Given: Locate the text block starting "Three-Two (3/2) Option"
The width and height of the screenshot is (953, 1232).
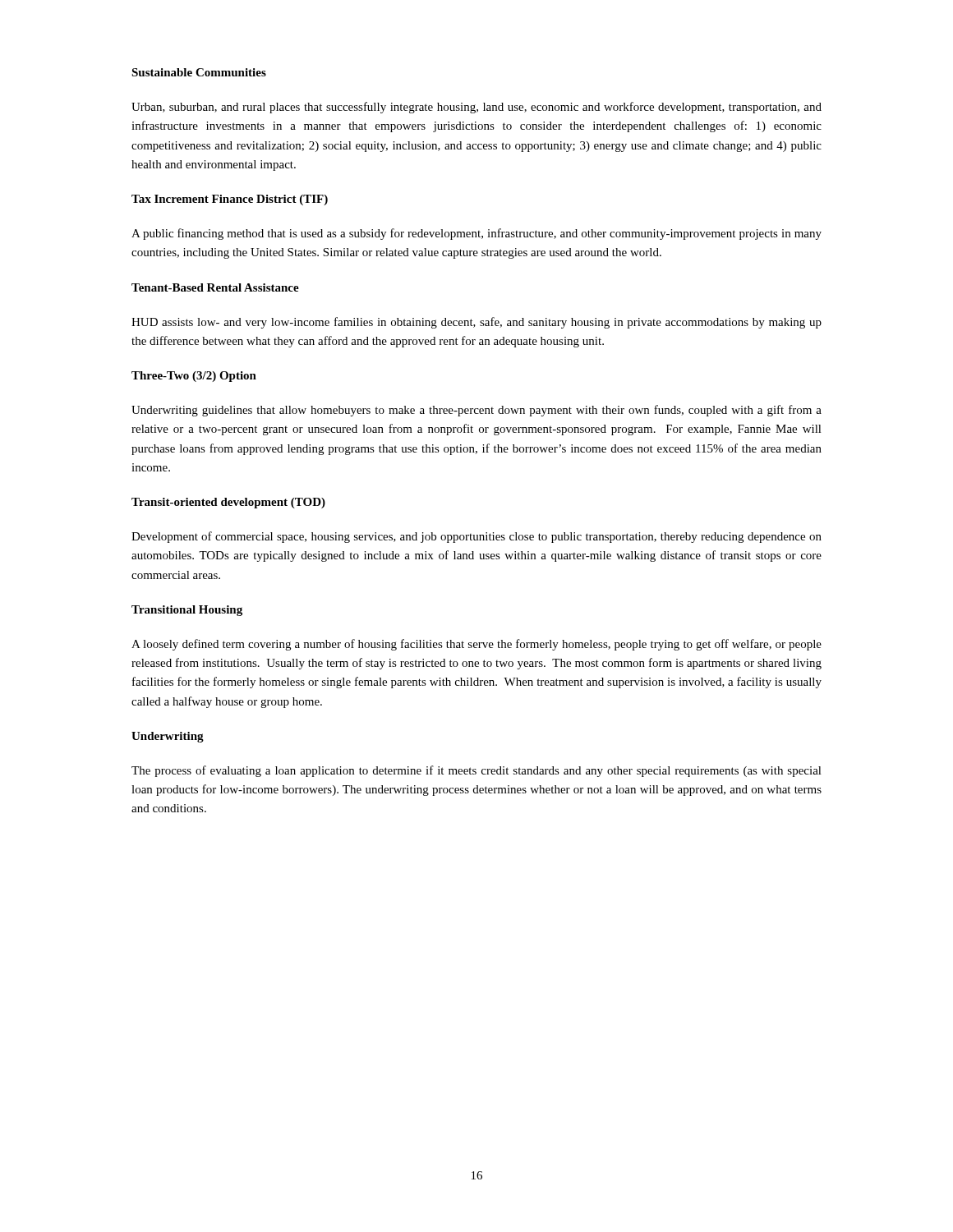Looking at the screenshot, I should click(x=194, y=377).
